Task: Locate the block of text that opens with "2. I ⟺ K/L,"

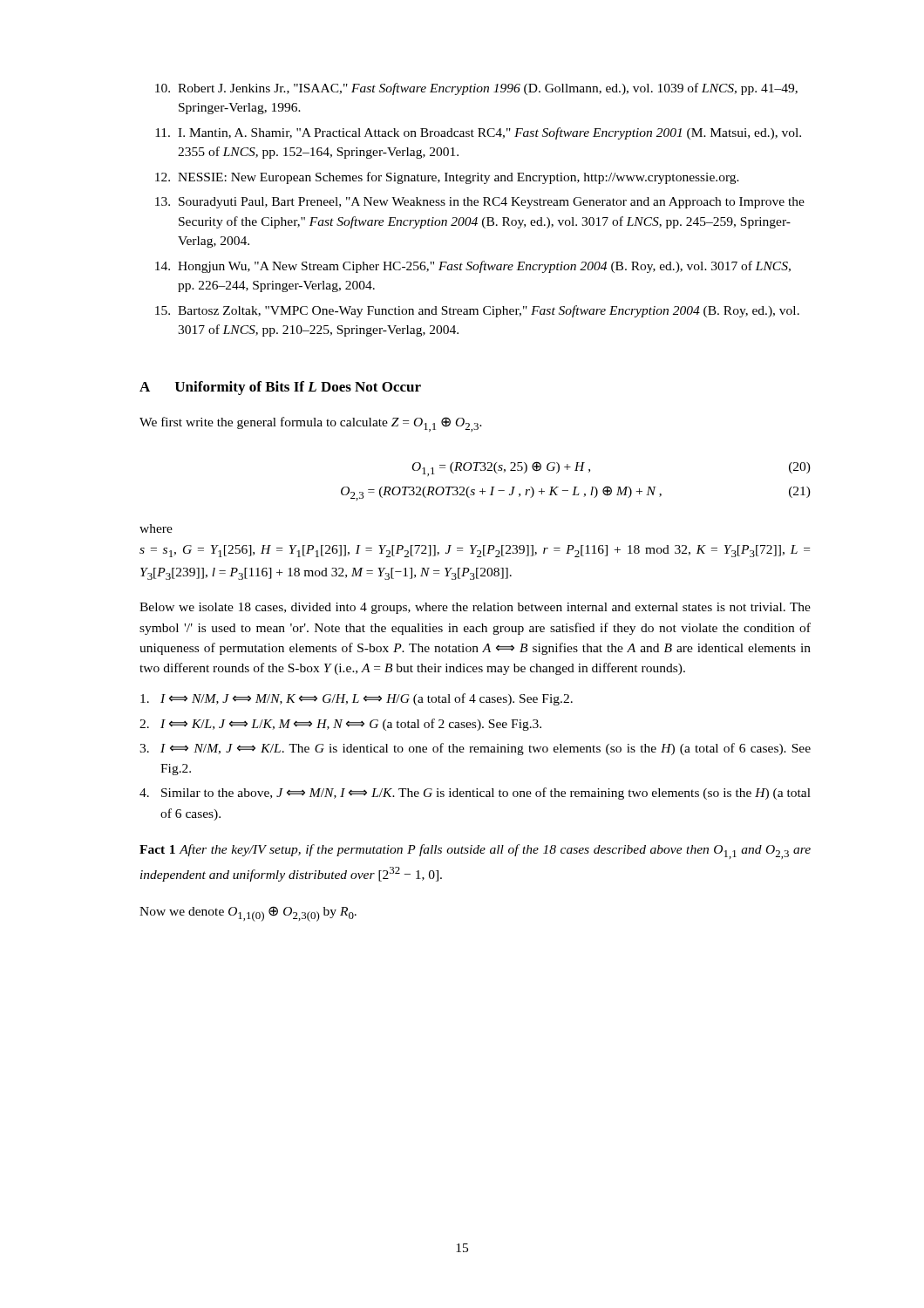Action: (x=475, y=723)
